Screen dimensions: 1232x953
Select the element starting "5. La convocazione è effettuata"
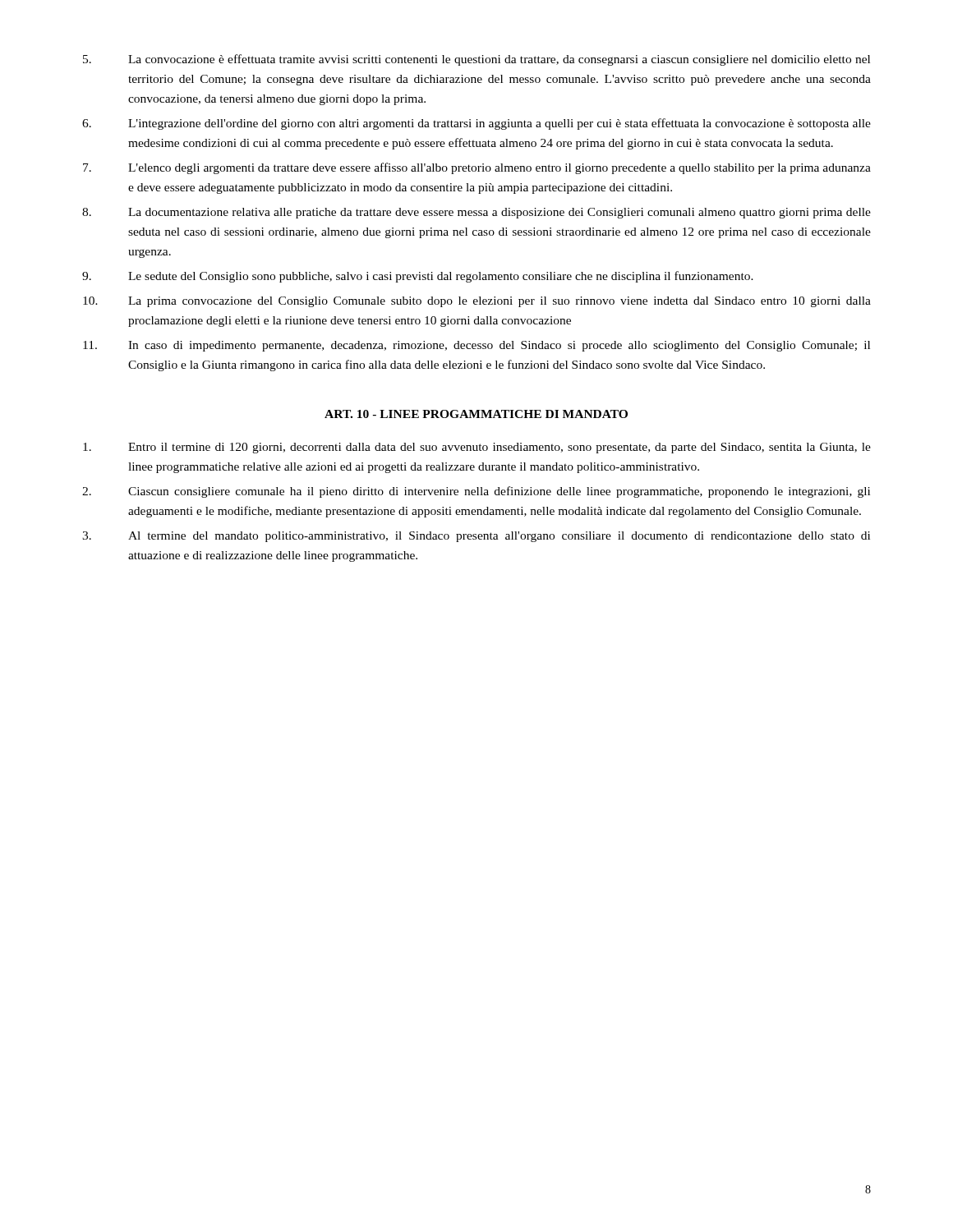pyautogui.click(x=476, y=79)
